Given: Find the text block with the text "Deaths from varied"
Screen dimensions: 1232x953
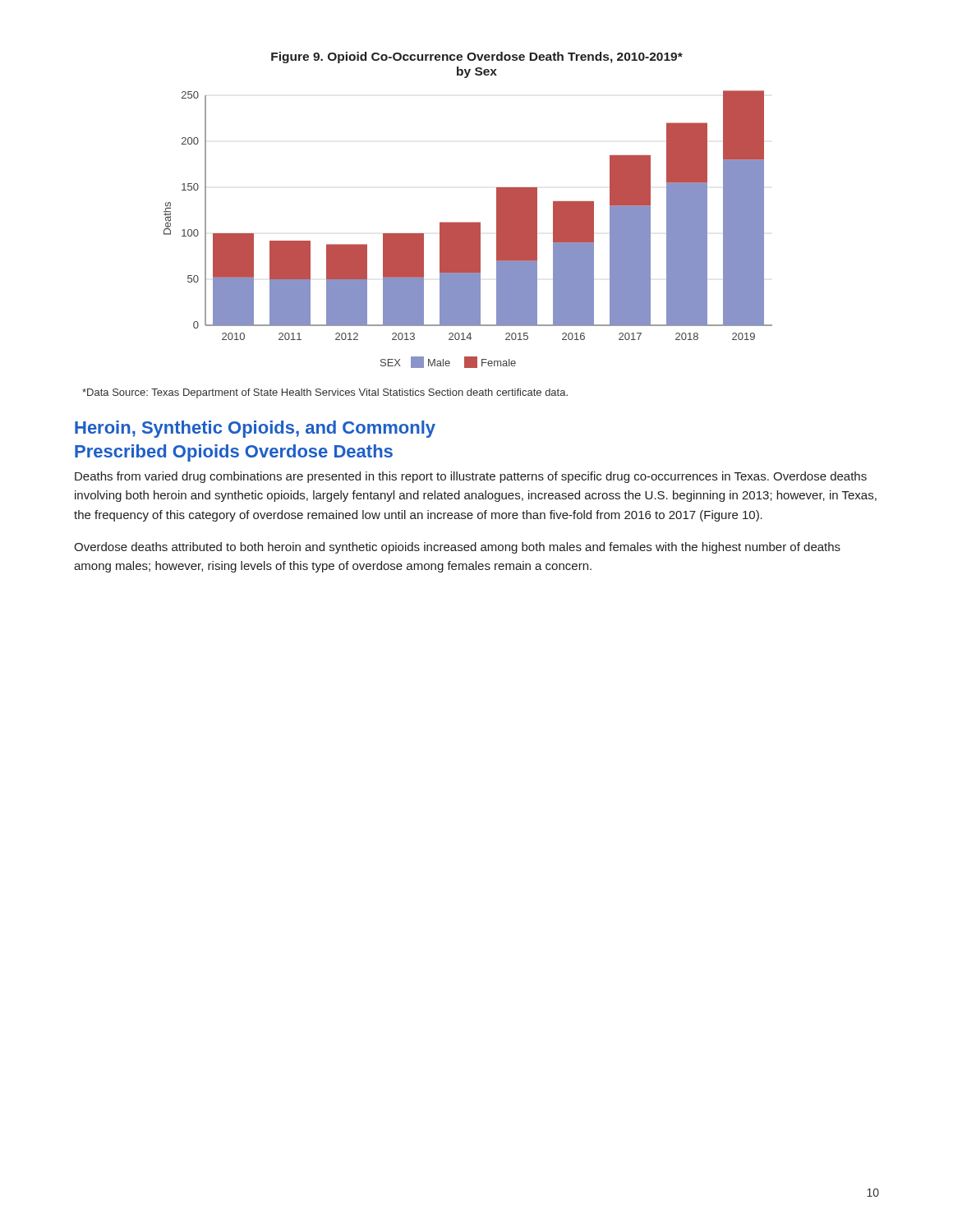Looking at the screenshot, I should point(476,495).
